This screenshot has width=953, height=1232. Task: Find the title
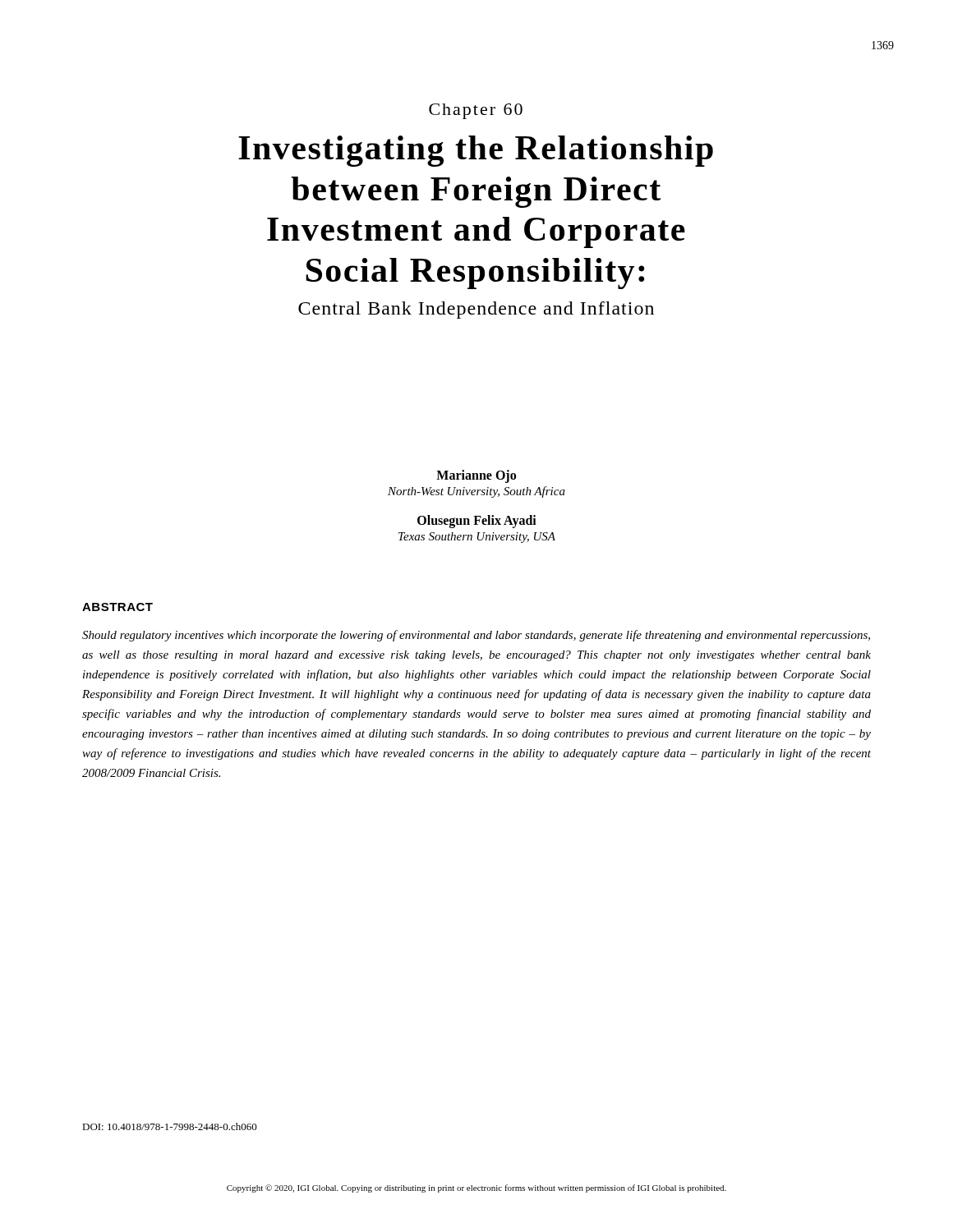point(476,209)
